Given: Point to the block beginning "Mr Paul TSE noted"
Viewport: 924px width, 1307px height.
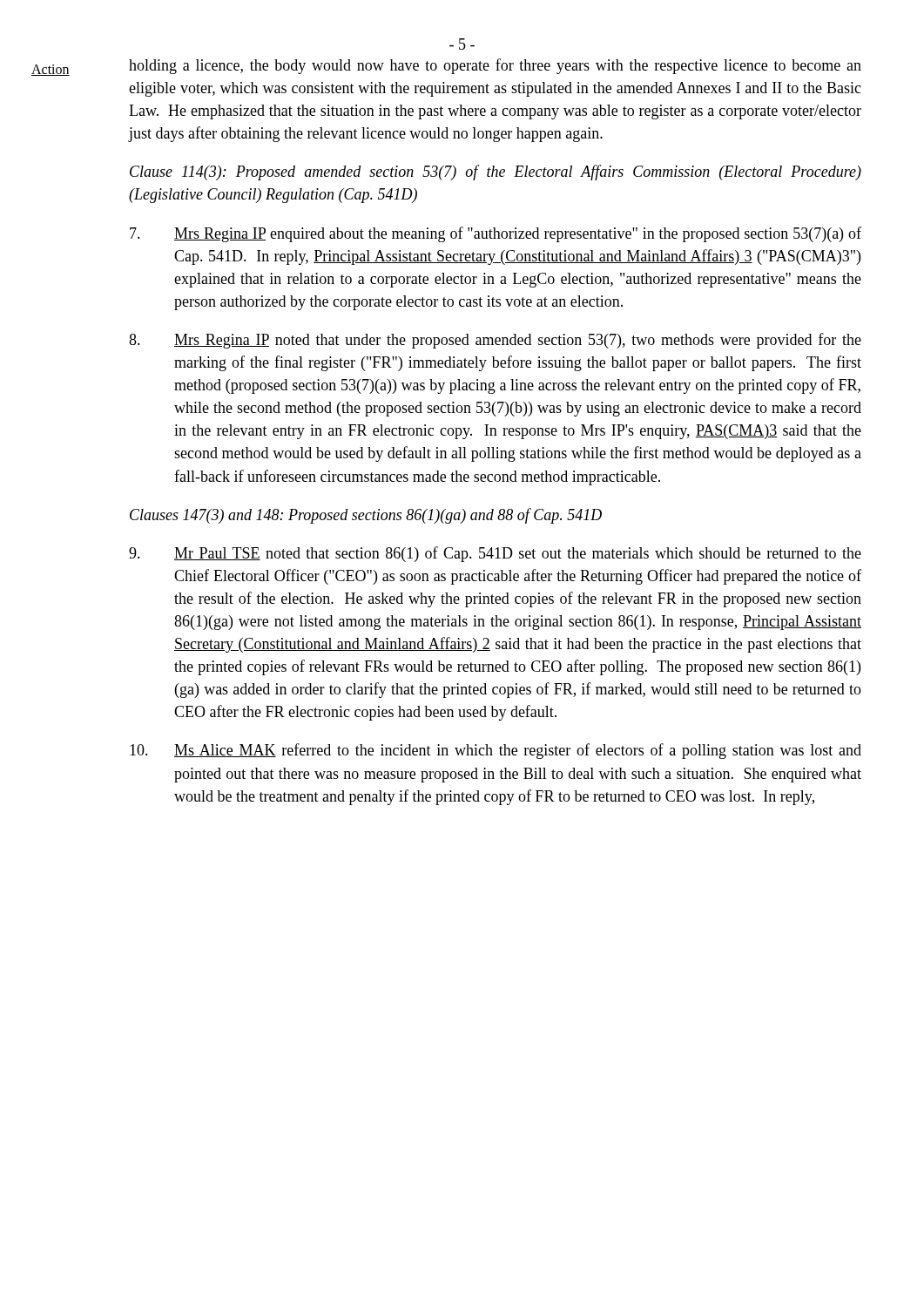Looking at the screenshot, I should point(495,633).
